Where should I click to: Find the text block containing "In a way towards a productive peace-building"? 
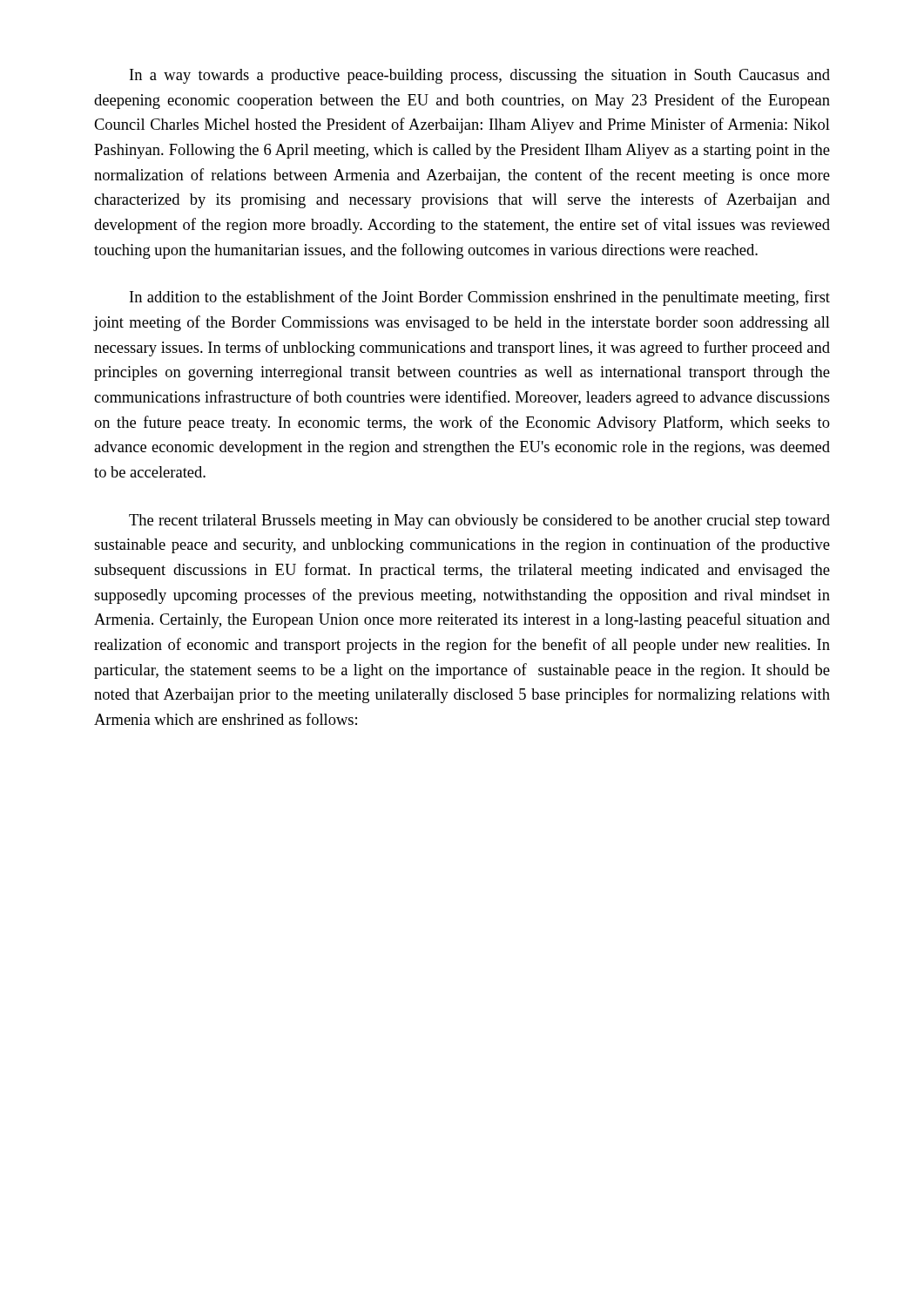[462, 163]
